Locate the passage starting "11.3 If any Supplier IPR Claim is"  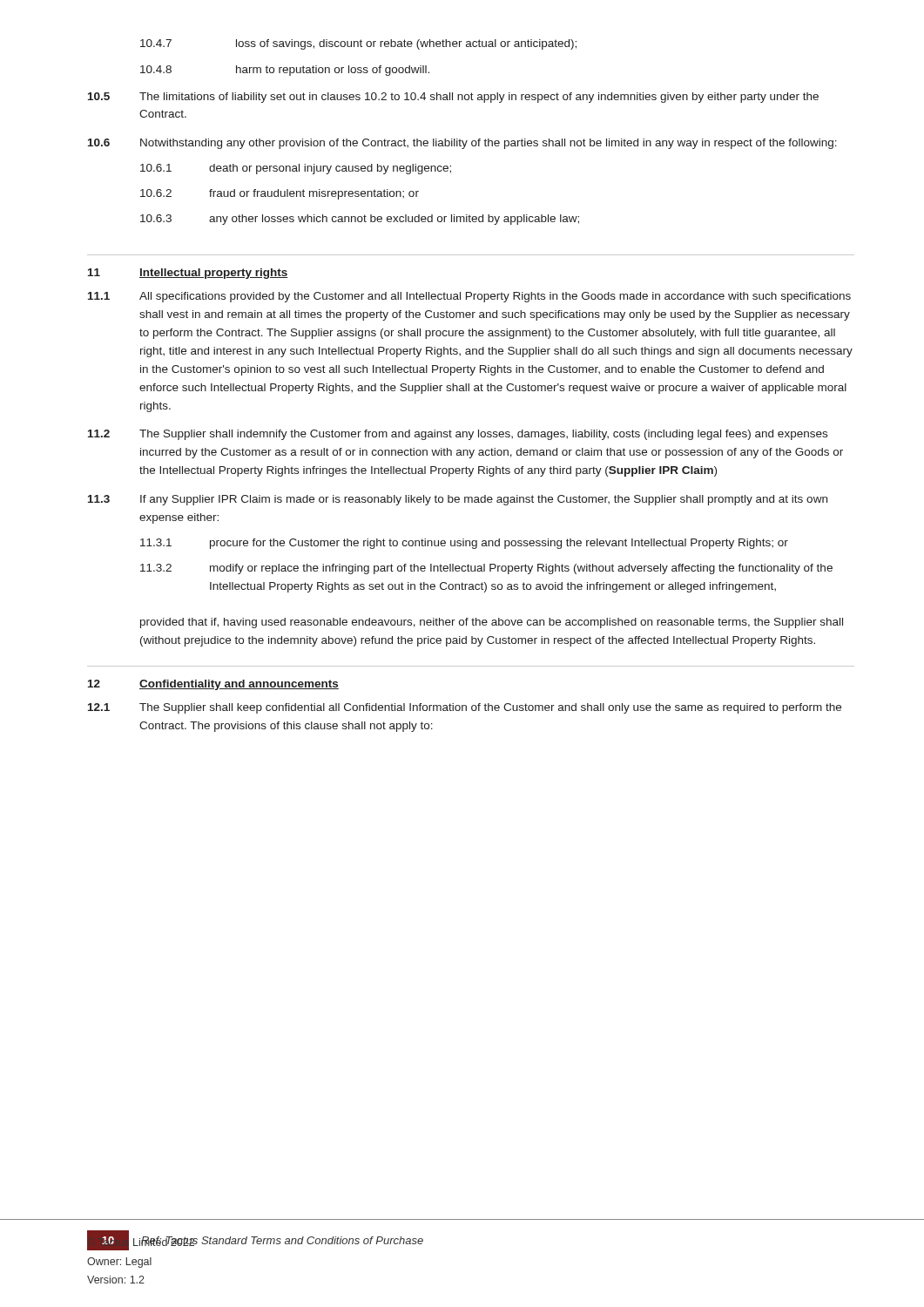471,547
